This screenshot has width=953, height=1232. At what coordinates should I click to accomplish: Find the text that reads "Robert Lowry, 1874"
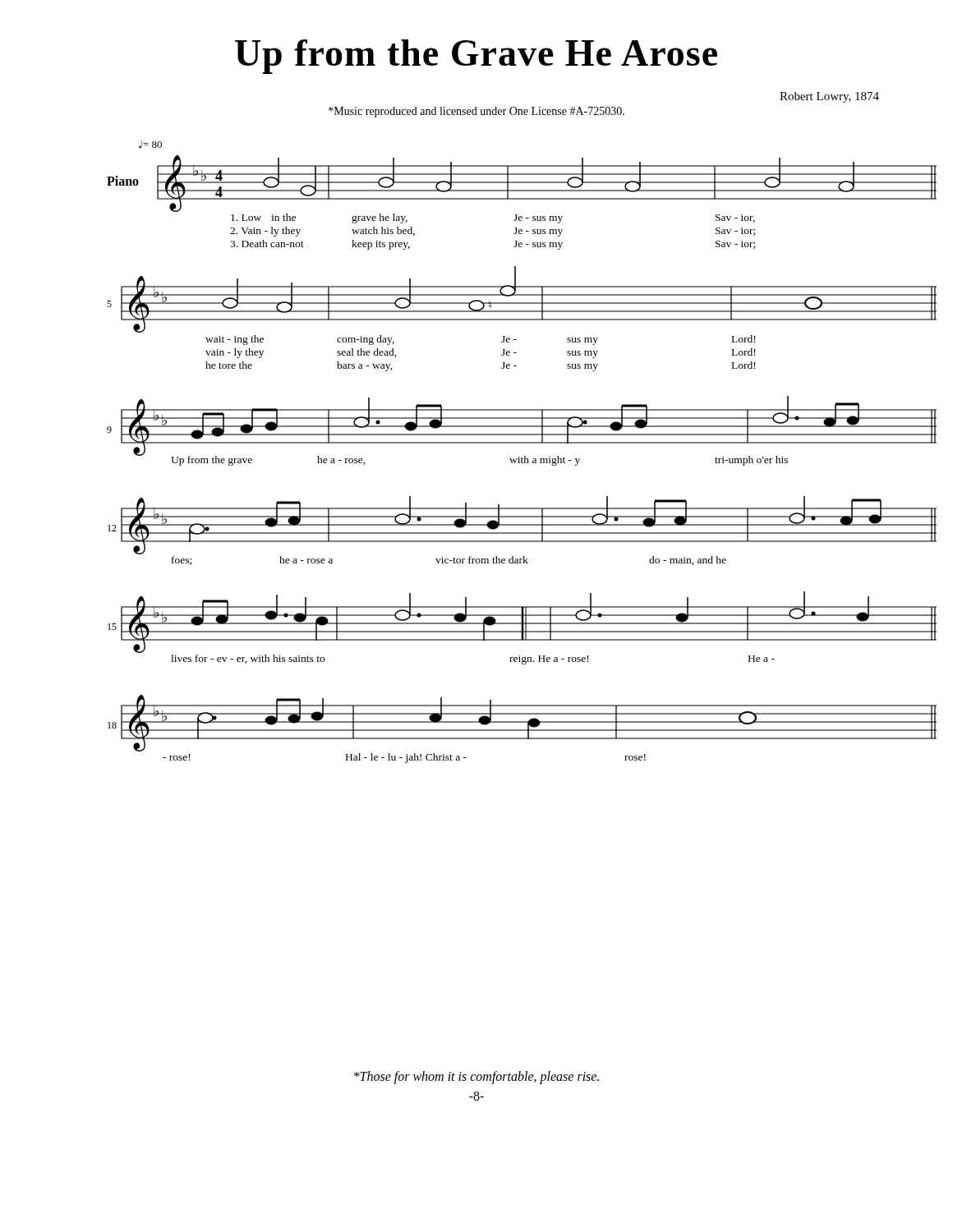point(829,96)
